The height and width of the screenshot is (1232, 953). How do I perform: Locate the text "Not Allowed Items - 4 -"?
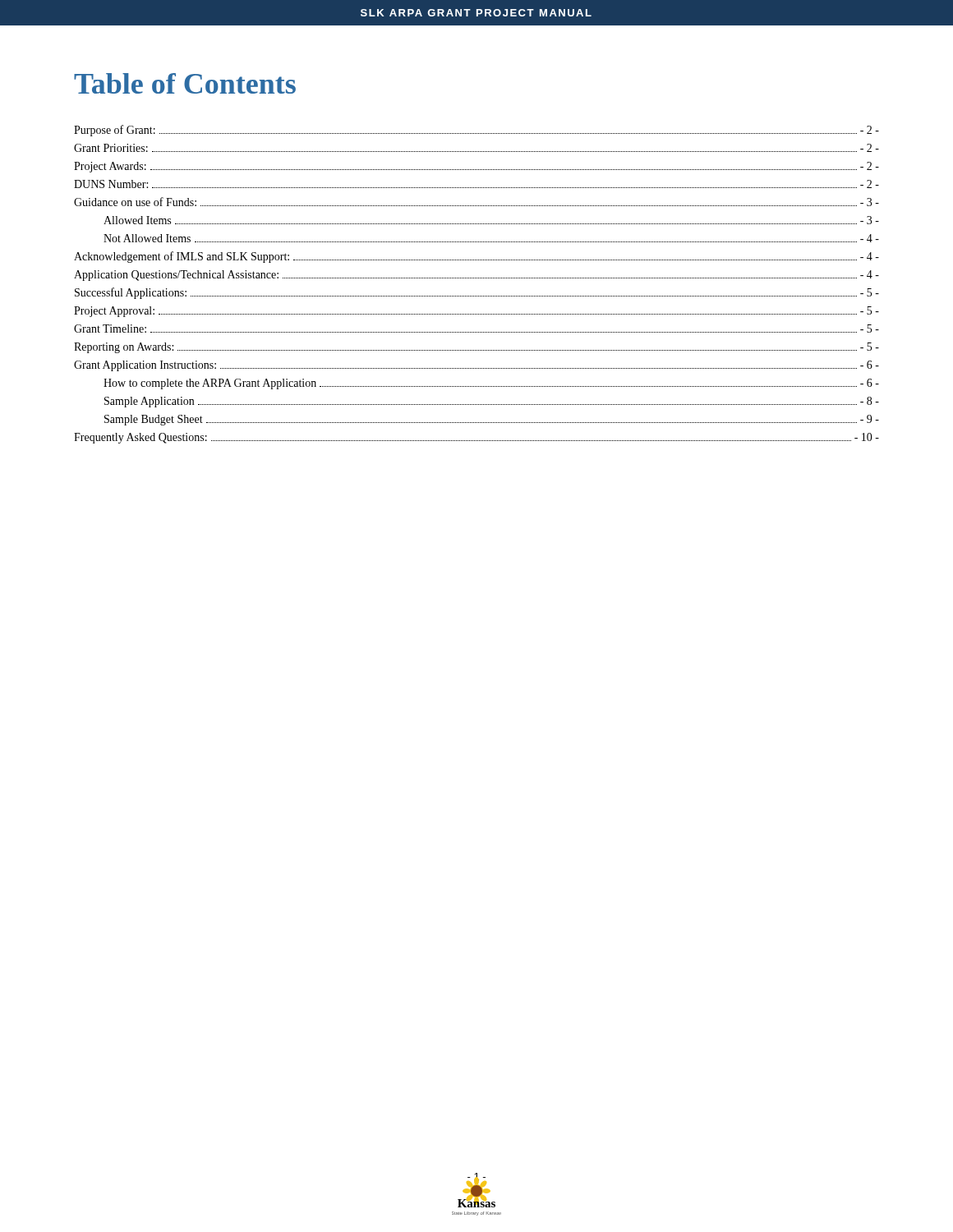[x=491, y=239]
